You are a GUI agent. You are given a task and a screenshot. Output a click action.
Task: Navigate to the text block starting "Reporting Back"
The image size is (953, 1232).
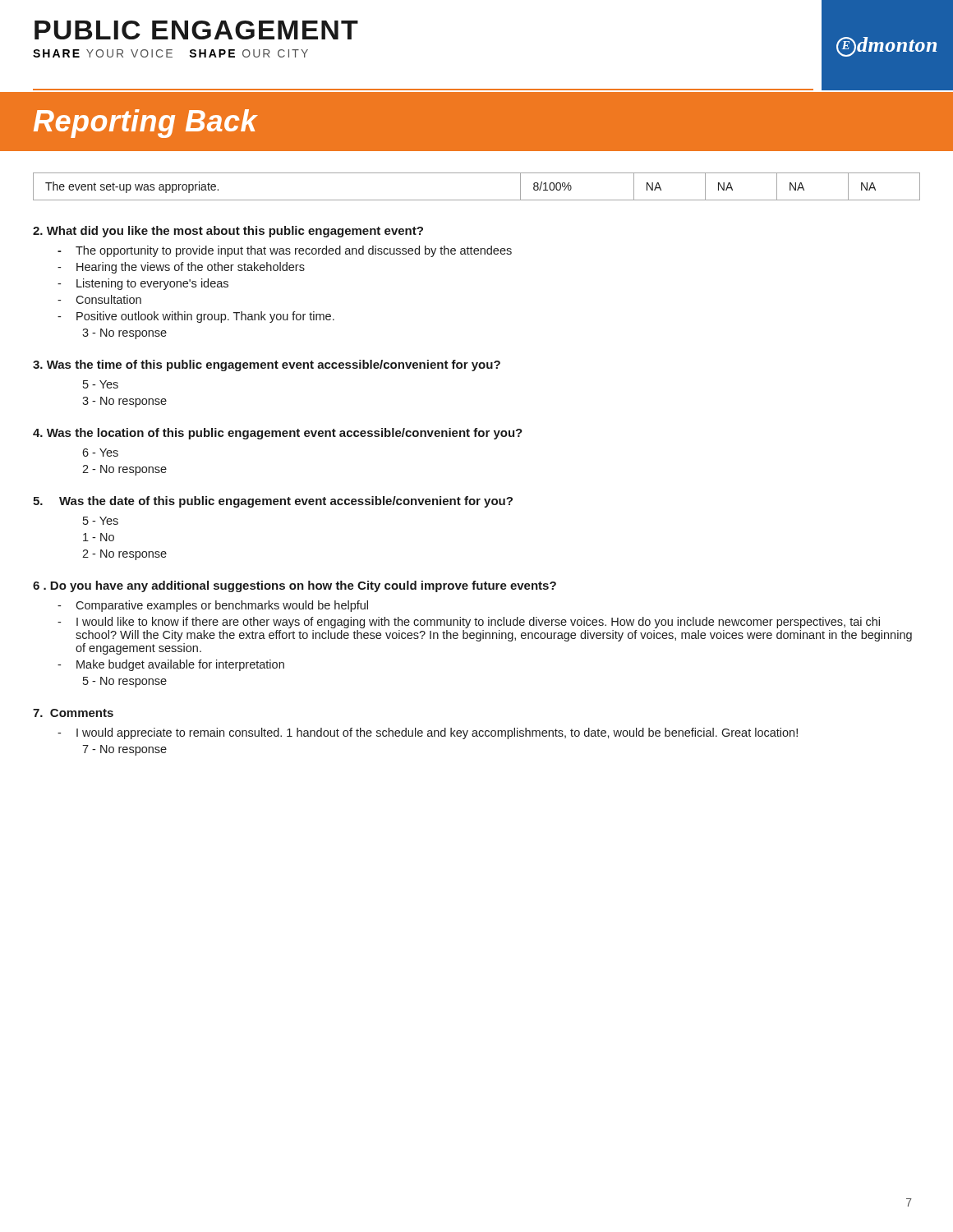click(x=129, y=122)
